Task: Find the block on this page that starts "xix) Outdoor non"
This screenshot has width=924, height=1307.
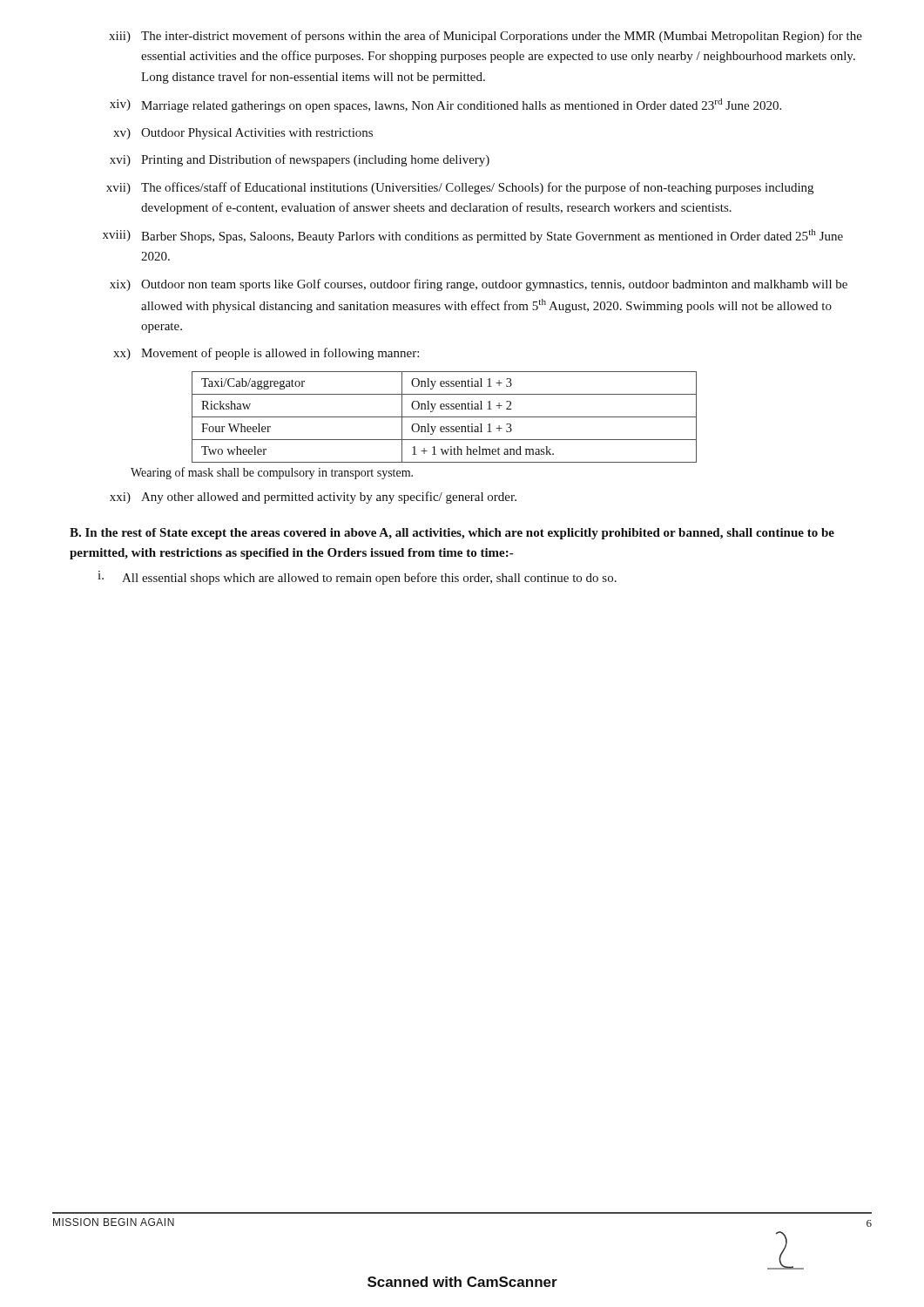Action: point(471,305)
